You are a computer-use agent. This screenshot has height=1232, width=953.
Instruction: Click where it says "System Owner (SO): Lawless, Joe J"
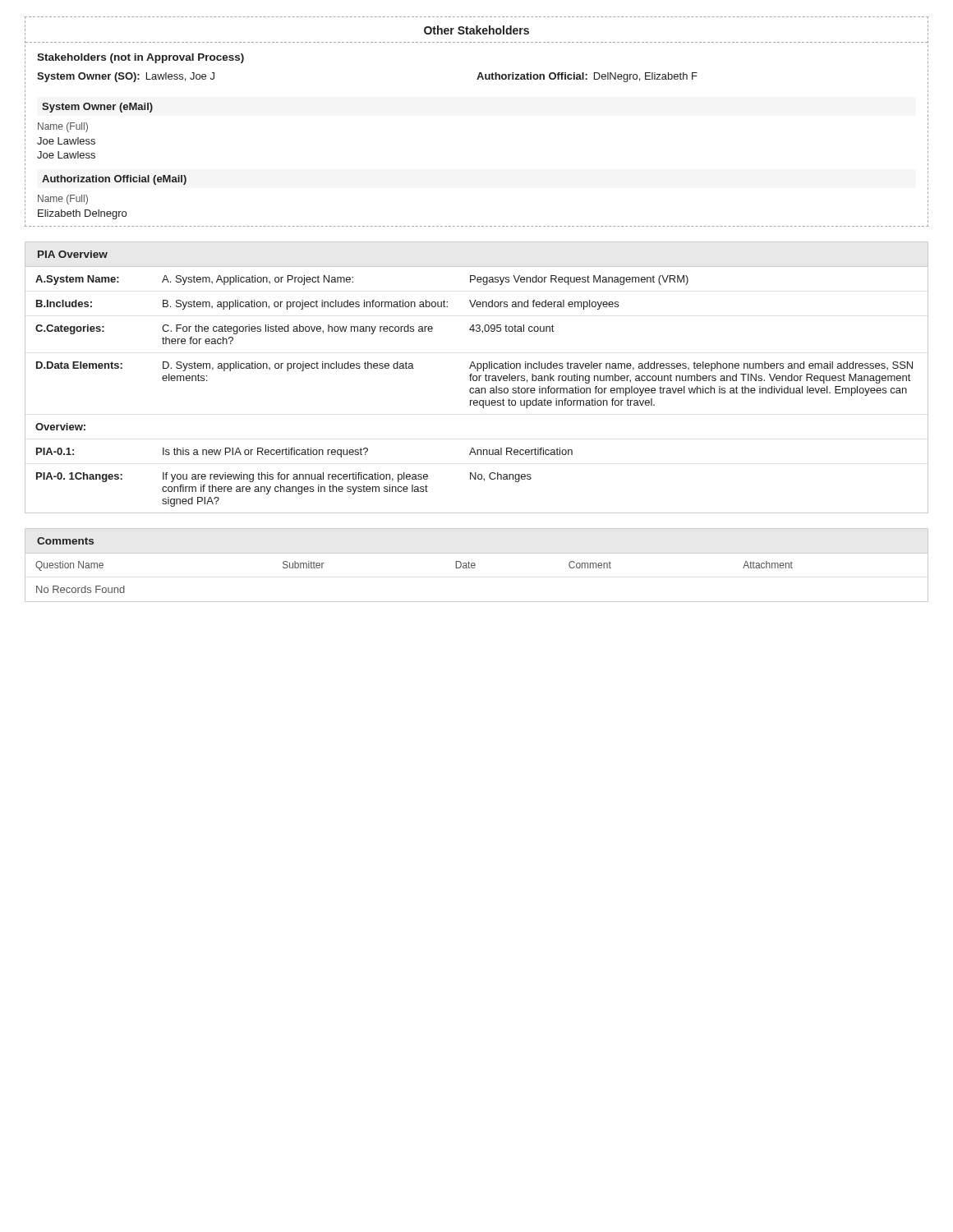tap(126, 76)
